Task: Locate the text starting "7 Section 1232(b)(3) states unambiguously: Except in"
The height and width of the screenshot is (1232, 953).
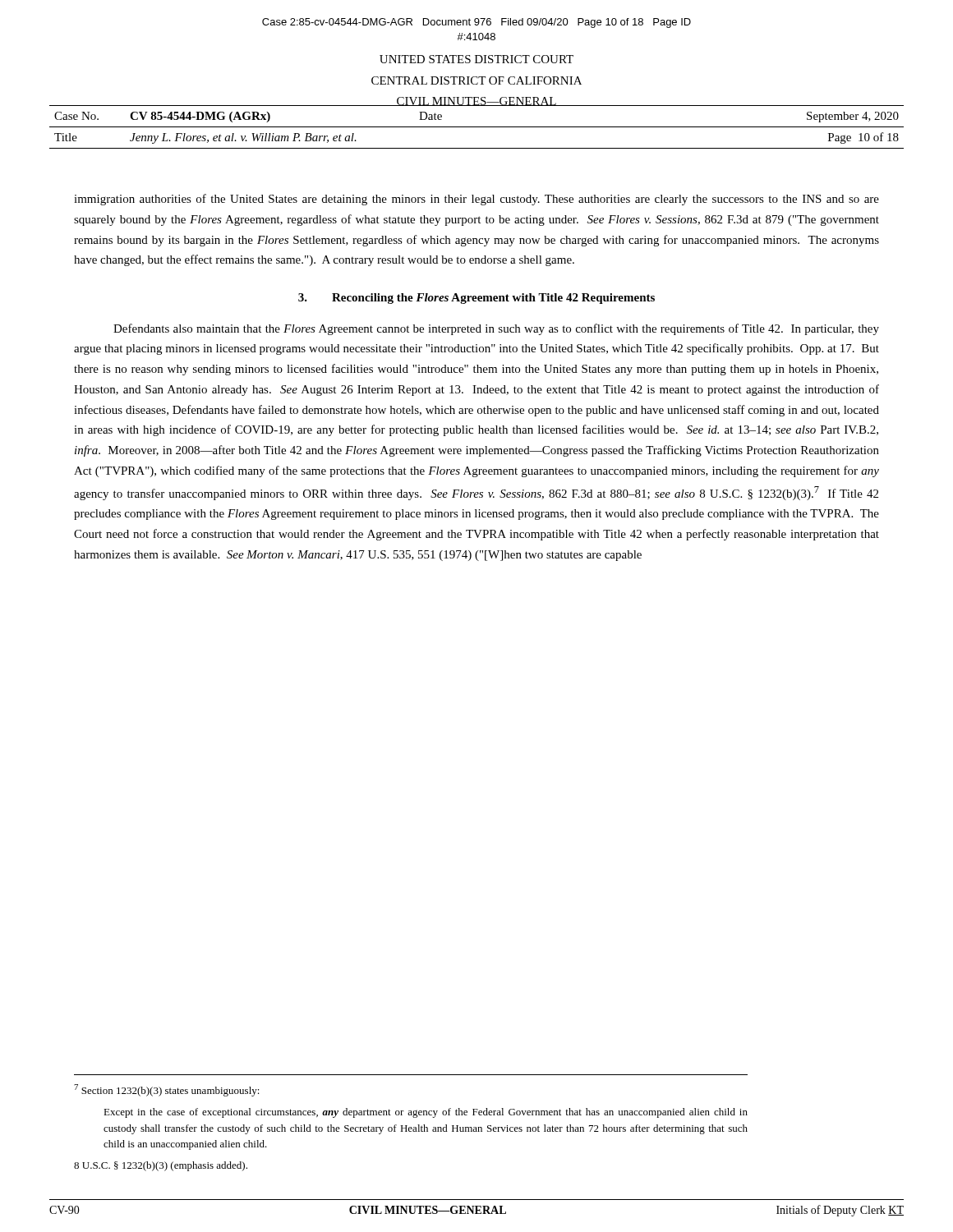Action: [x=411, y=1127]
